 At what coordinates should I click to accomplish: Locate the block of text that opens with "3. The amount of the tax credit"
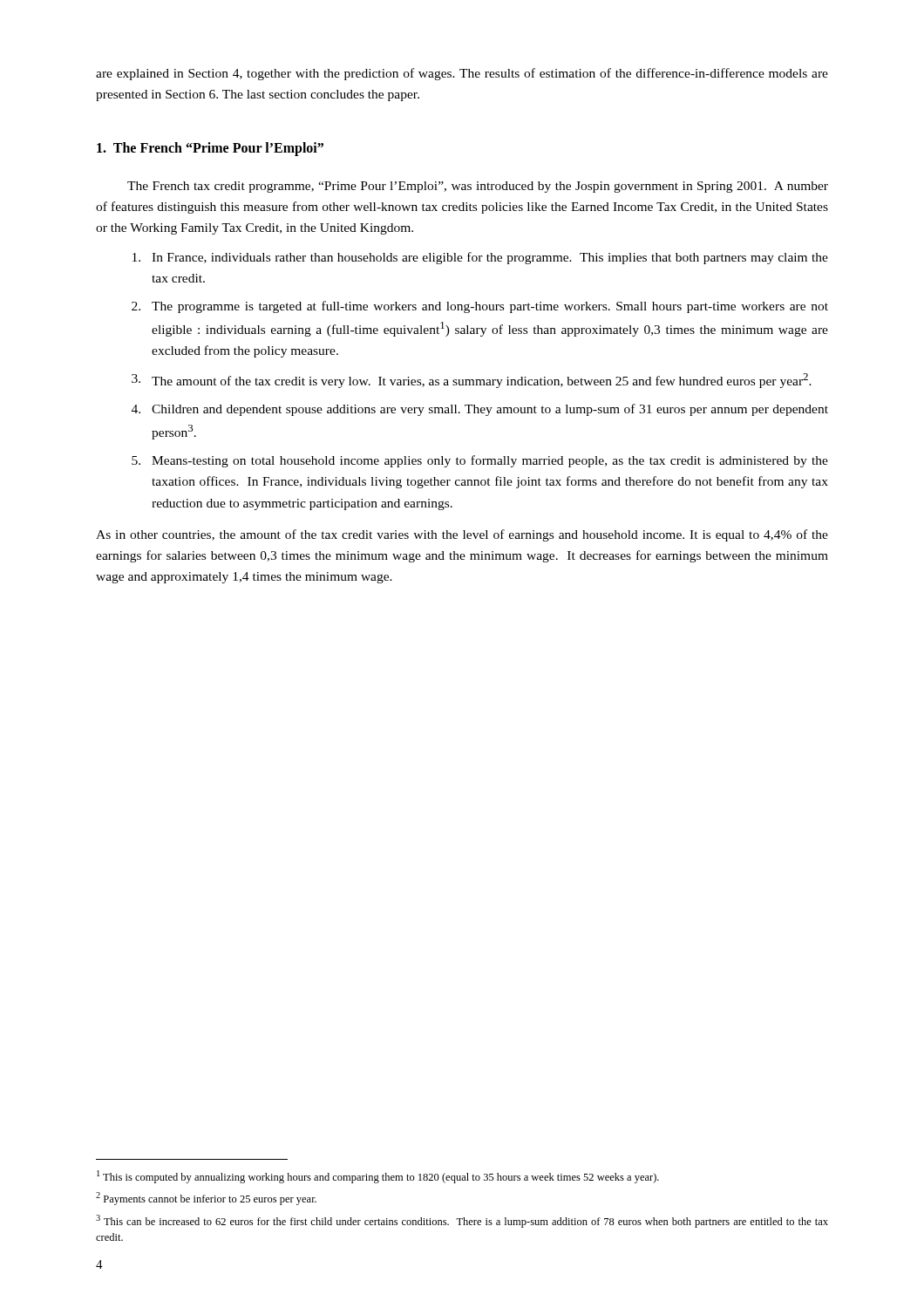[462, 380]
